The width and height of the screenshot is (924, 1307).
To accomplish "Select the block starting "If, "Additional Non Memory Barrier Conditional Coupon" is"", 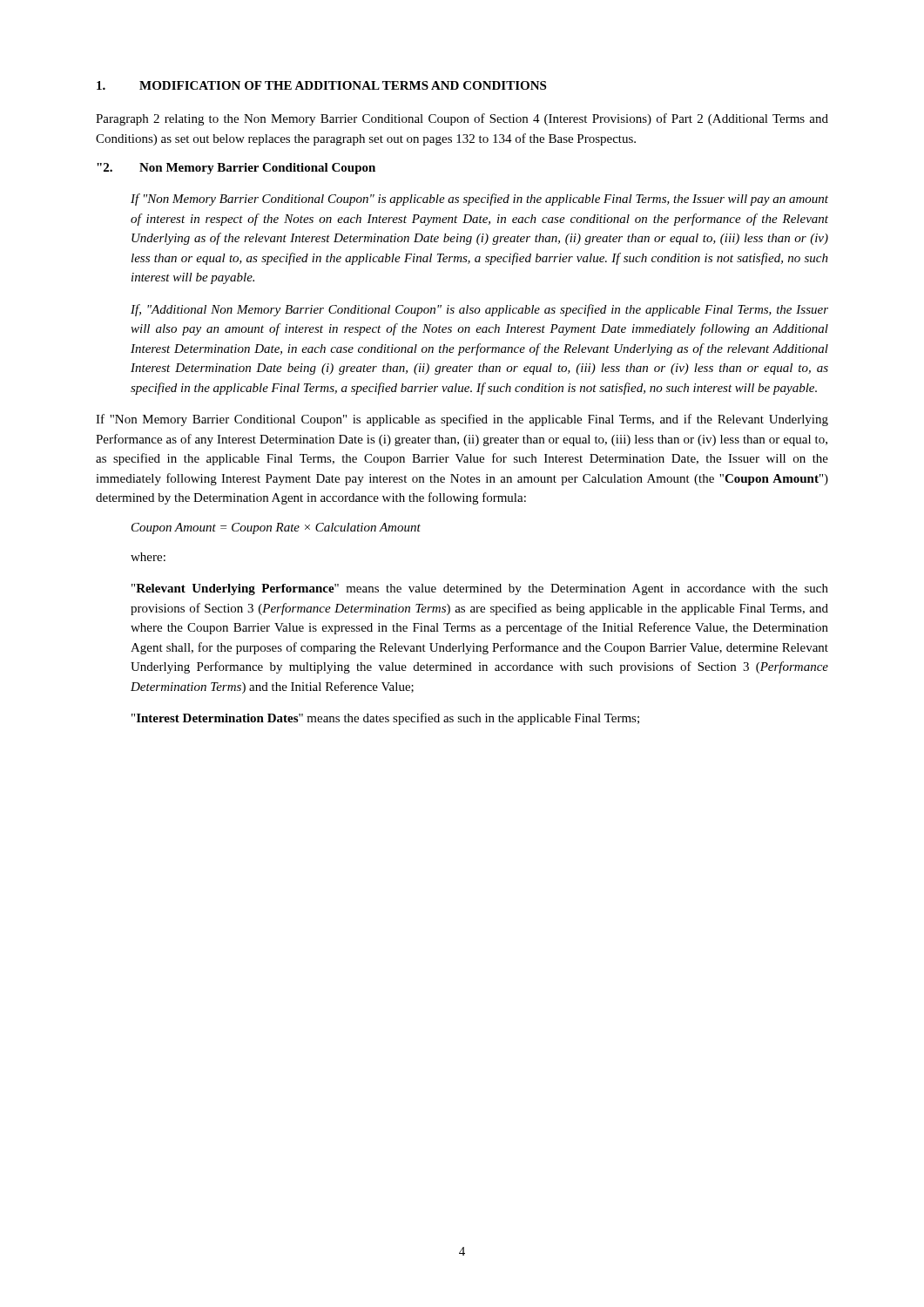I will [479, 348].
